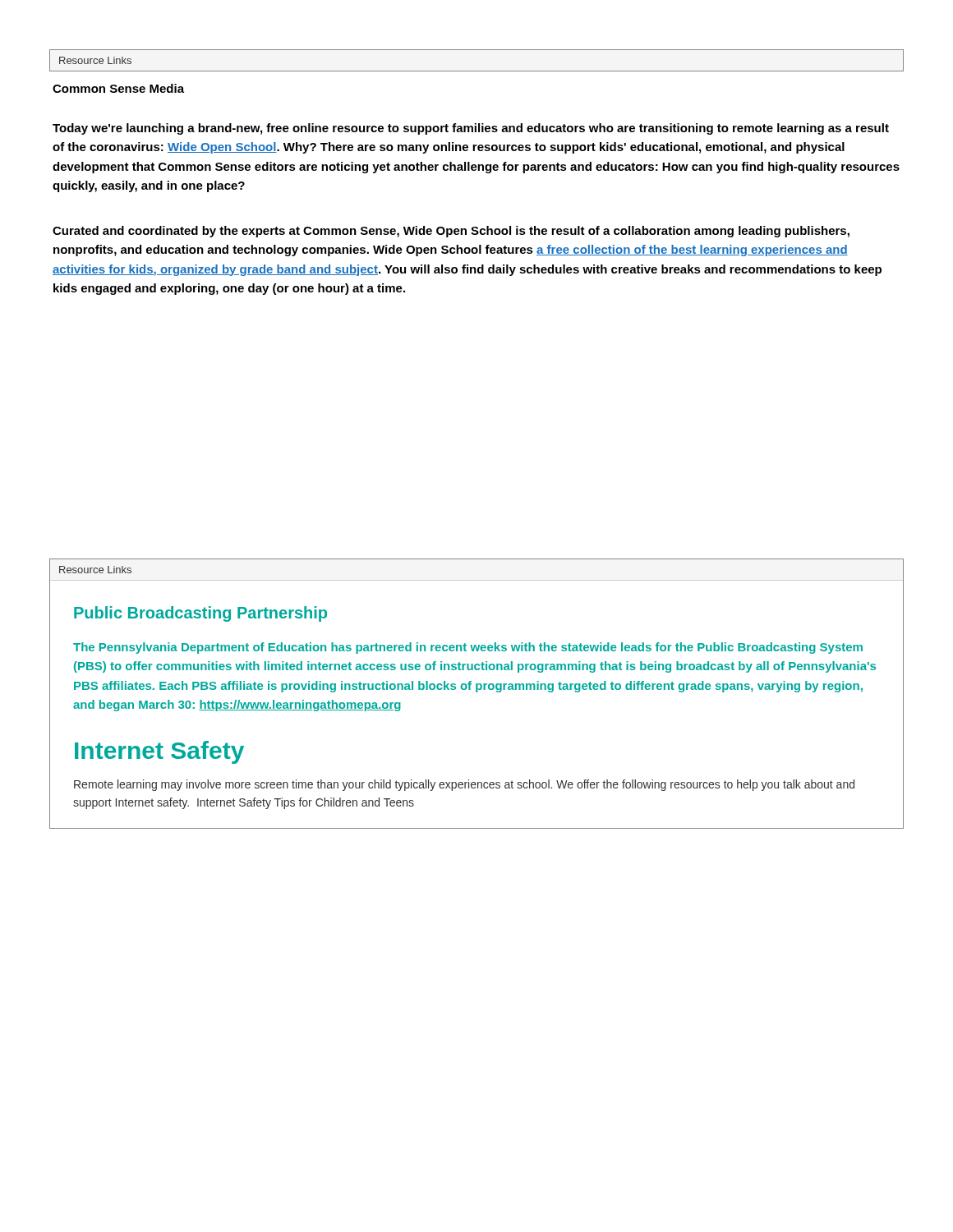Click the passage that begins "The Pennsylvania Department of"
Viewport: 953px width, 1232px height.
coord(475,675)
